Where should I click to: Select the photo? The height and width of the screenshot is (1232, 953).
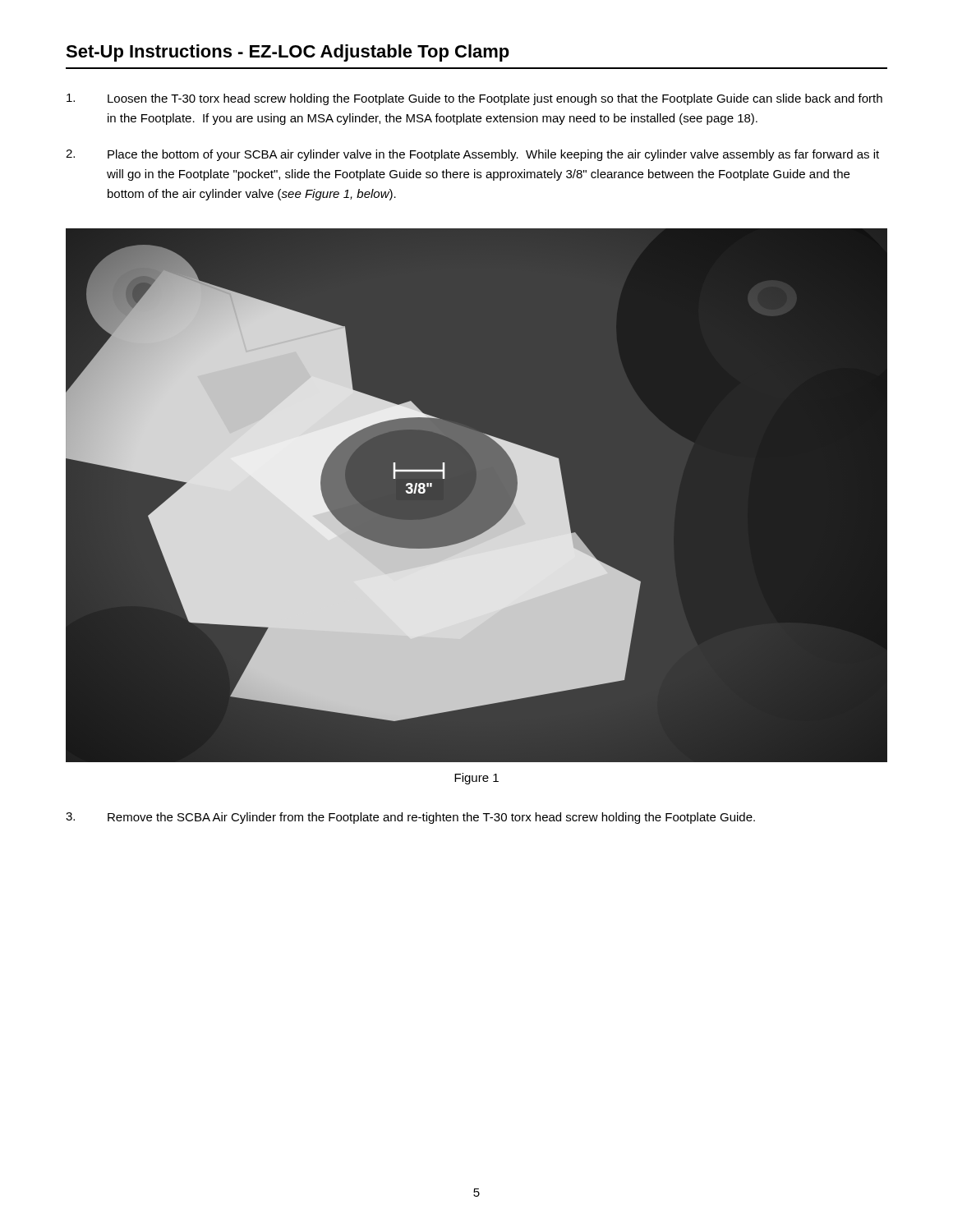tap(476, 495)
